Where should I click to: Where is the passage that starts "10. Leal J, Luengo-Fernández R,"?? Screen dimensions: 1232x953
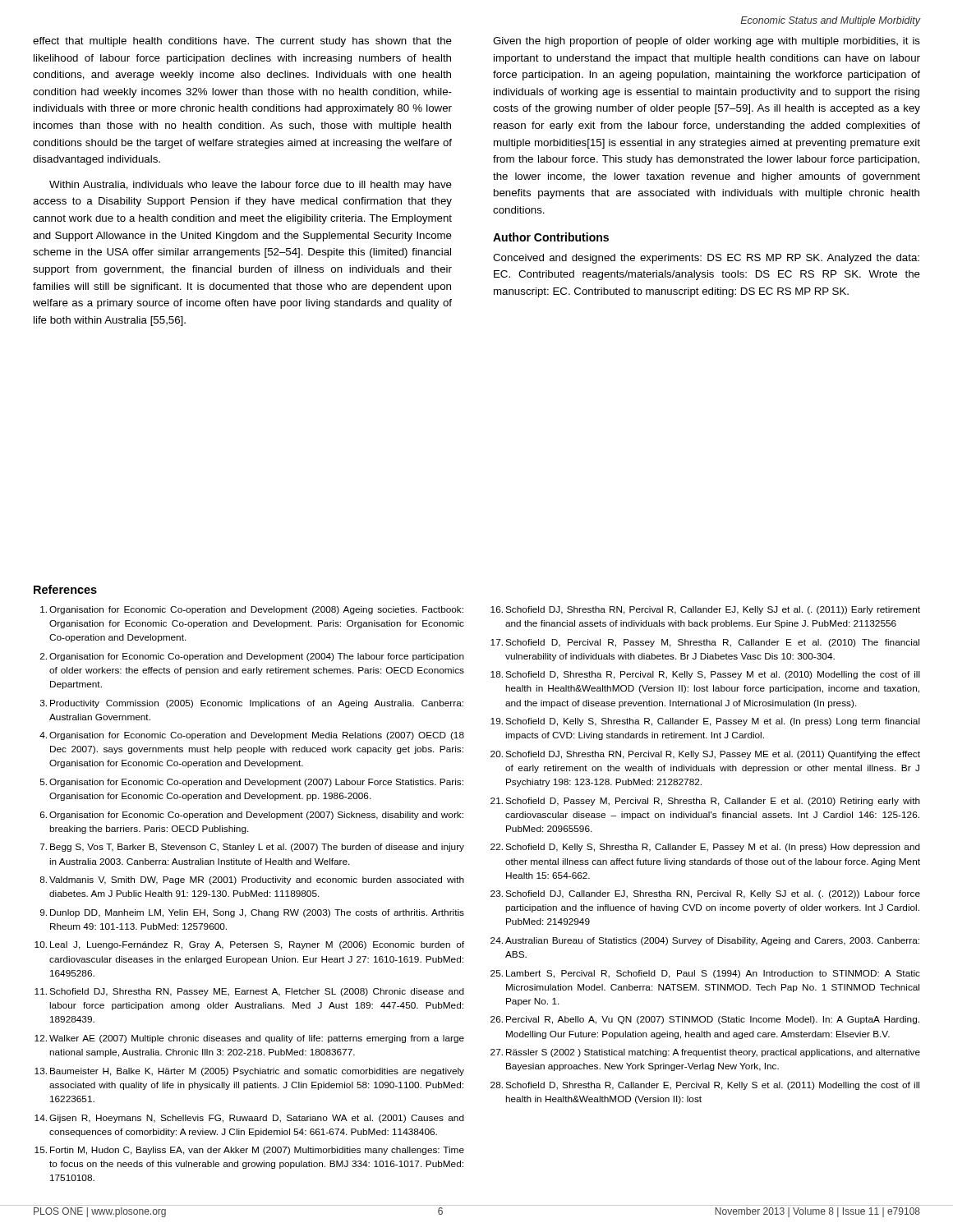[249, 959]
